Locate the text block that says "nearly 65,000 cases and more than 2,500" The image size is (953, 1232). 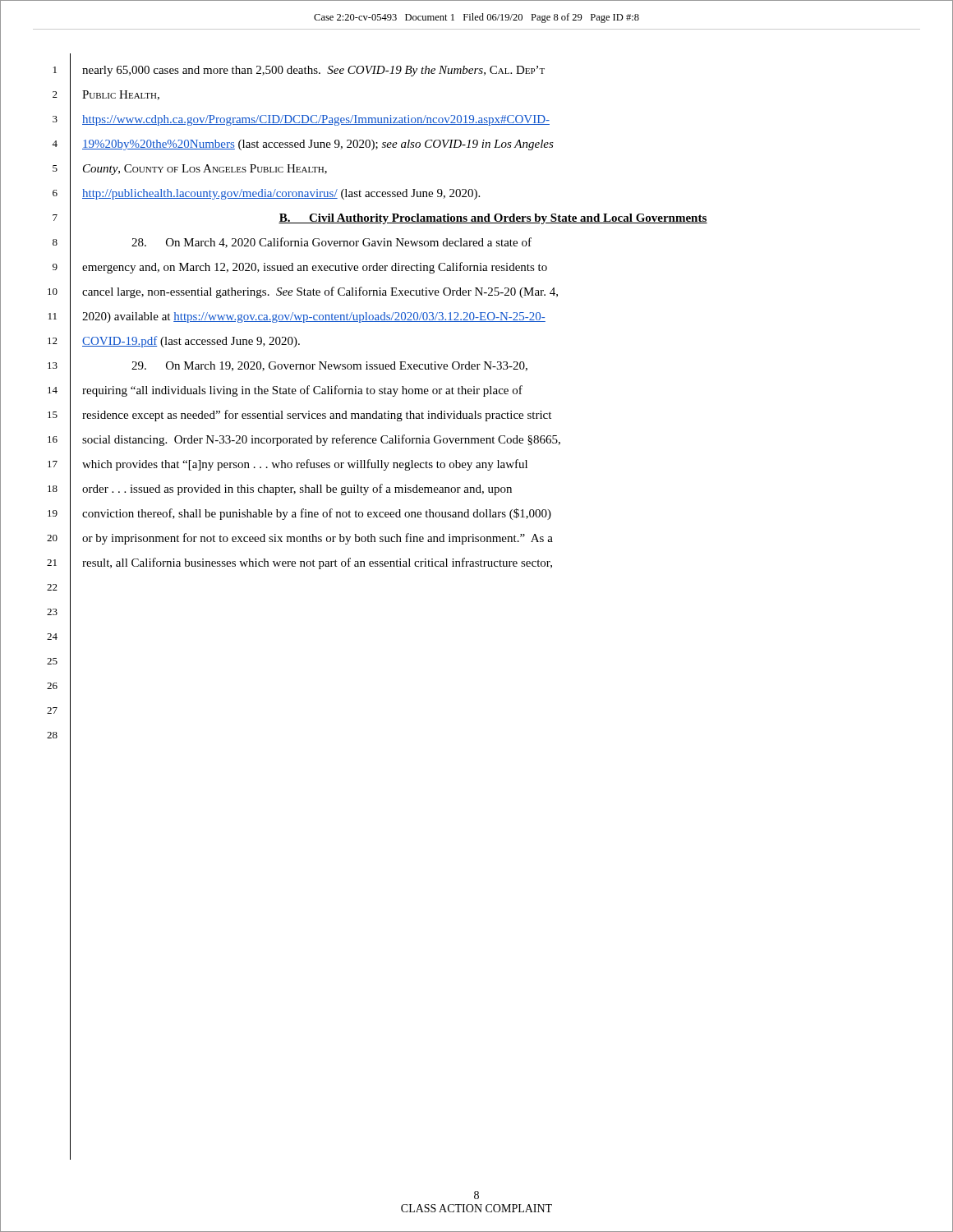pyautogui.click(x=314, y=70)
